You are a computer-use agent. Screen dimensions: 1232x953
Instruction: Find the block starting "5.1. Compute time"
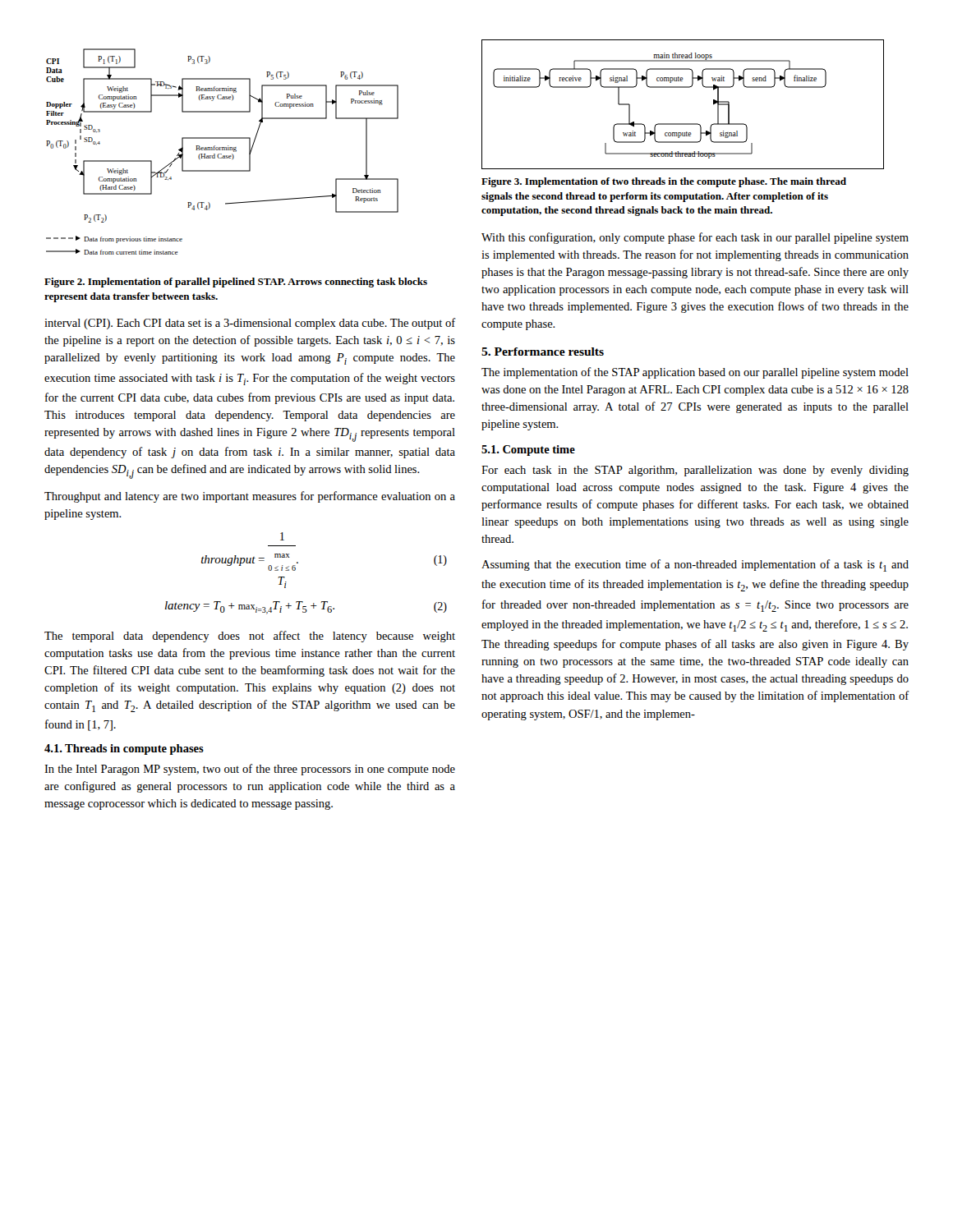click(x=528, y=449)
